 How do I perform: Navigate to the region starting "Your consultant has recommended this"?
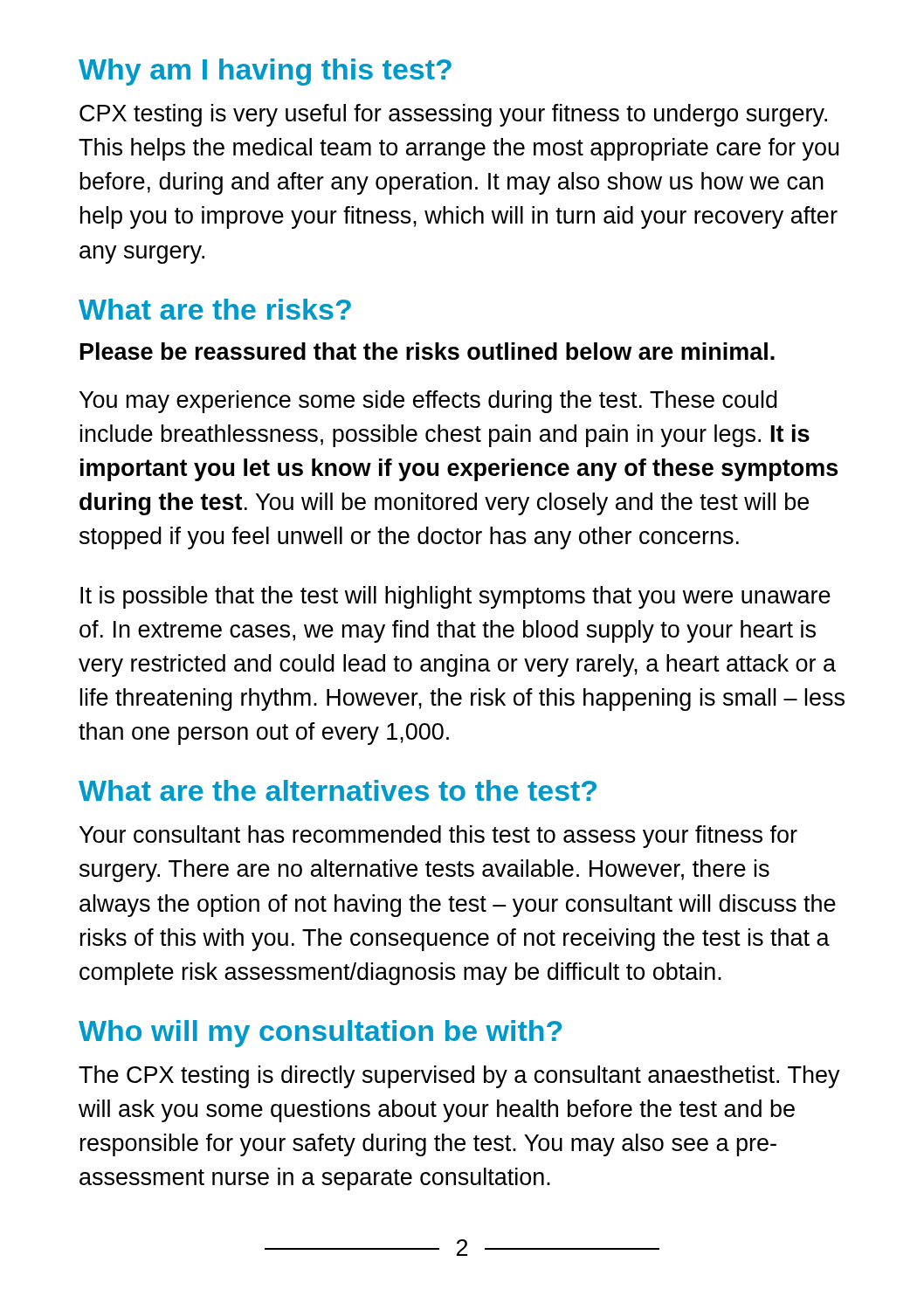457,904
